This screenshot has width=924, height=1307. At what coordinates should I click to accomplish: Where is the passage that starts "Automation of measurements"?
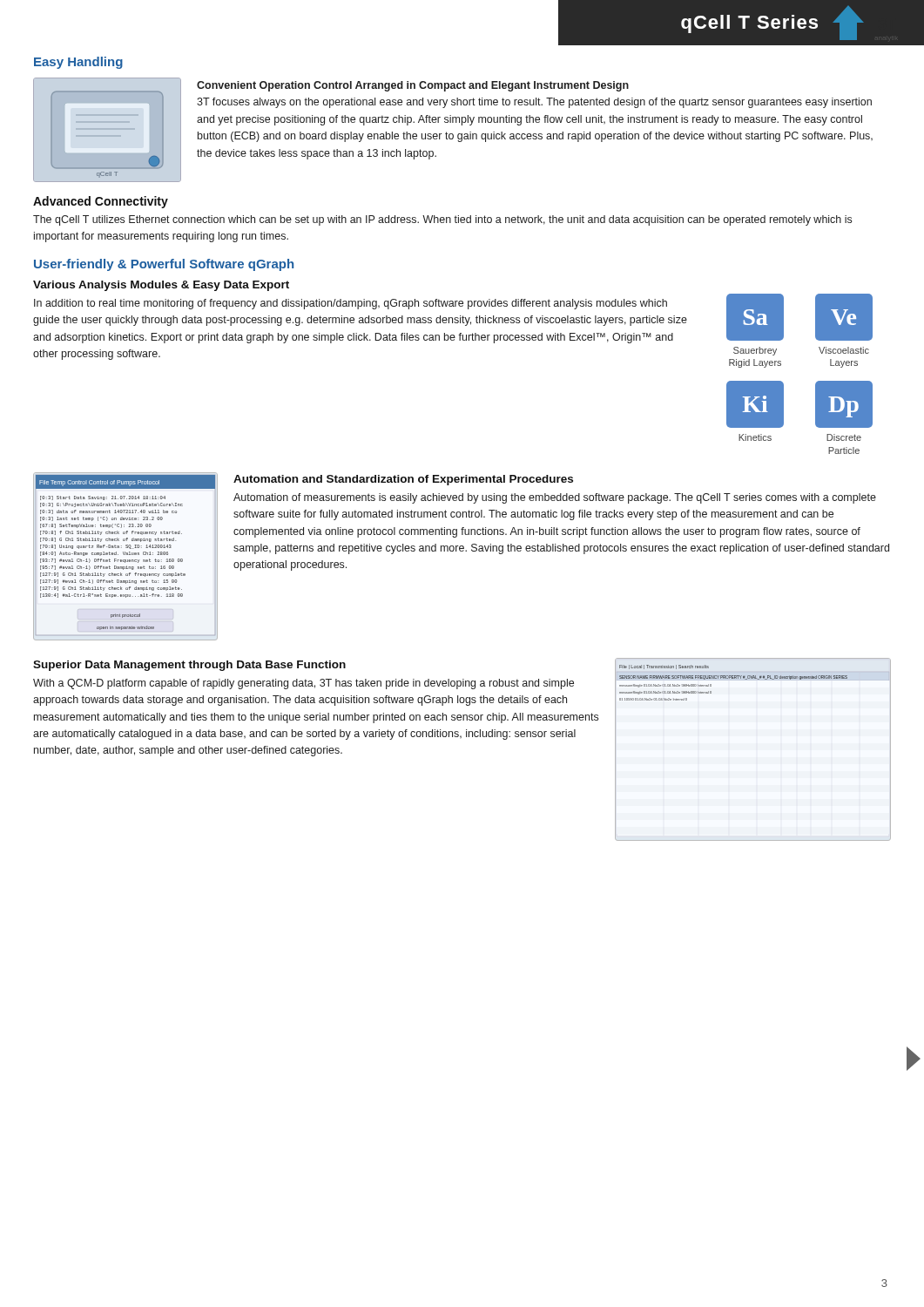[562, 531]
